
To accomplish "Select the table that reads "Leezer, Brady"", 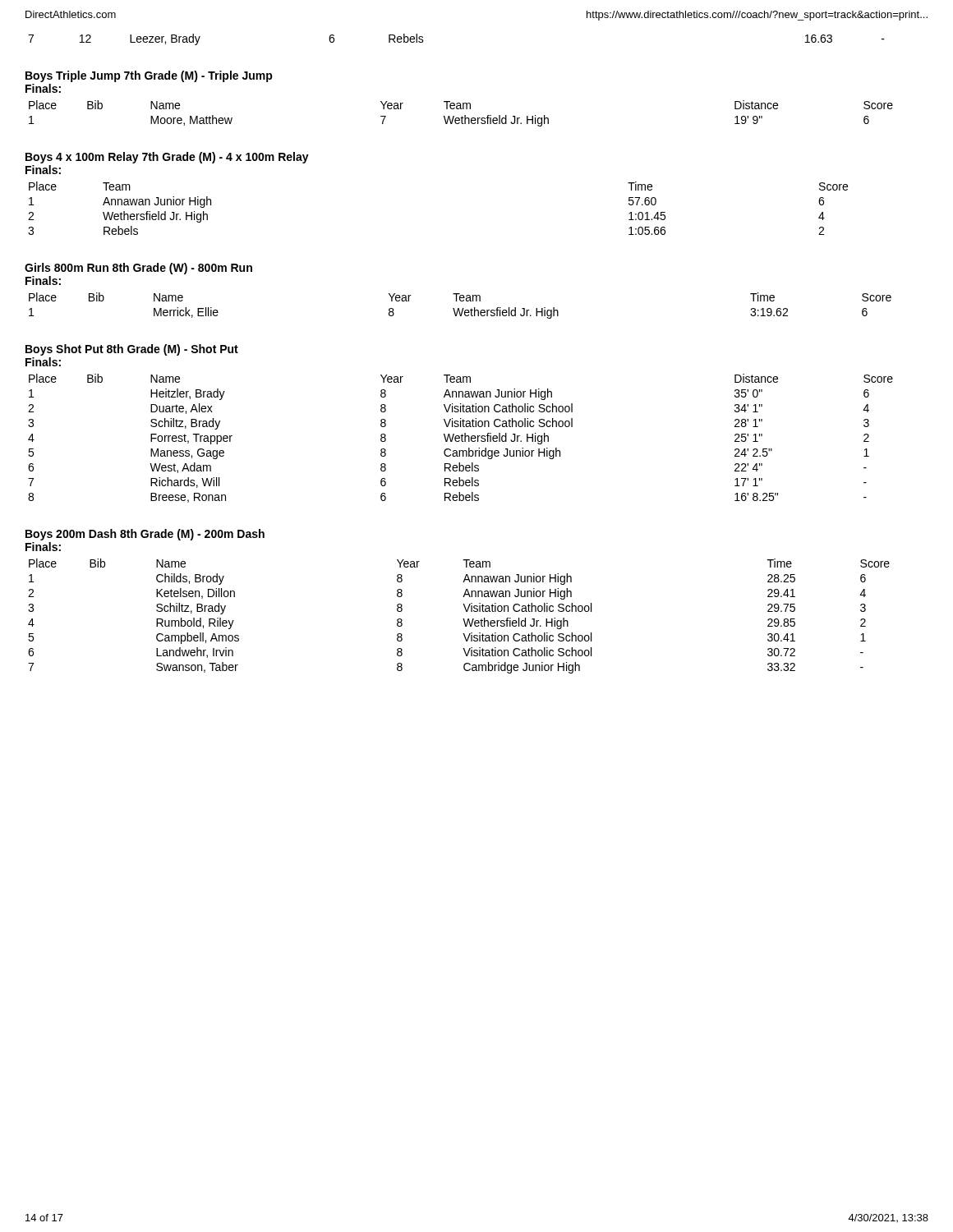I will (x=476, y=47).
